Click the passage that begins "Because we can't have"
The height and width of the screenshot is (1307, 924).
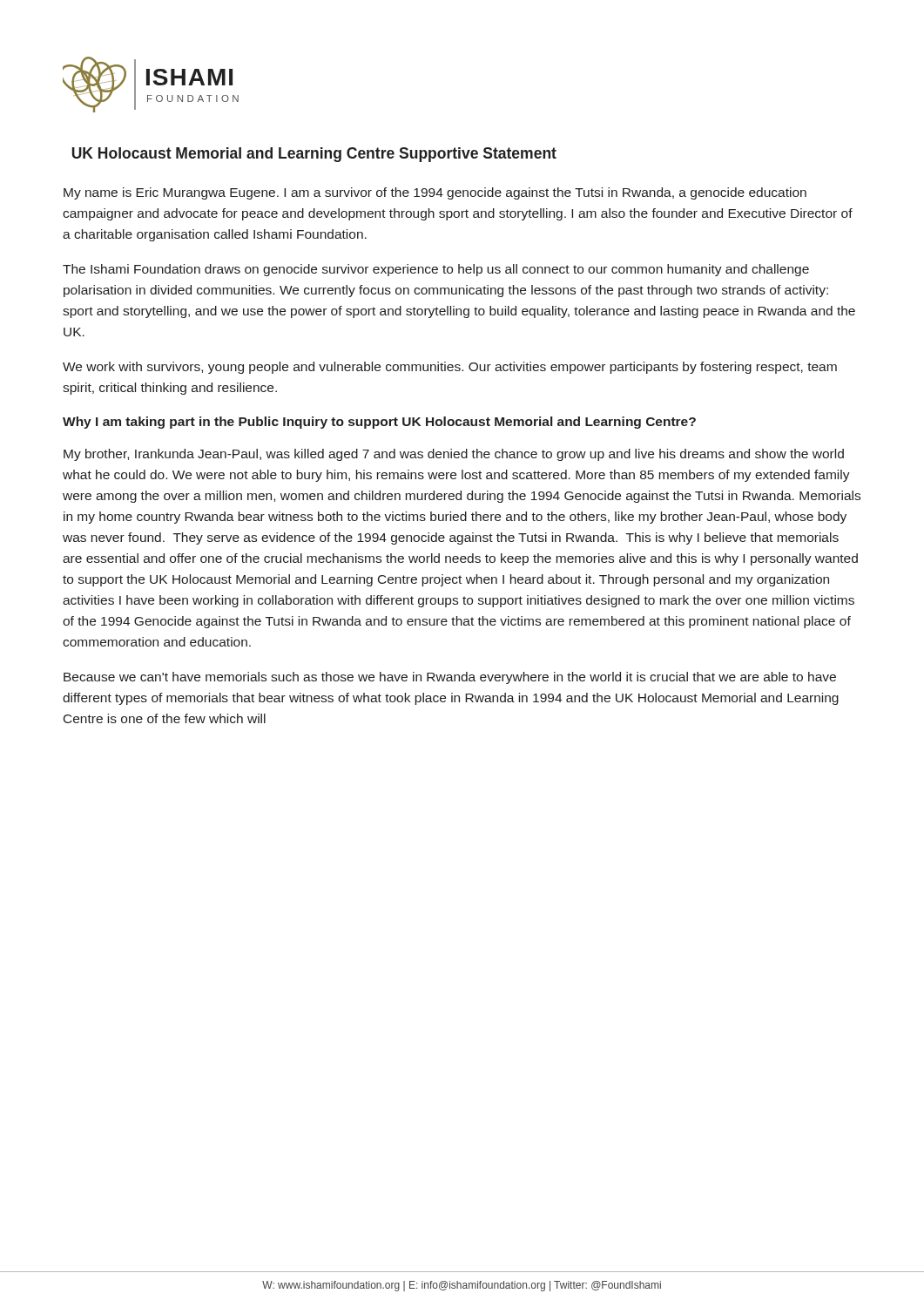pyautogui.click(x=451, y=698)
